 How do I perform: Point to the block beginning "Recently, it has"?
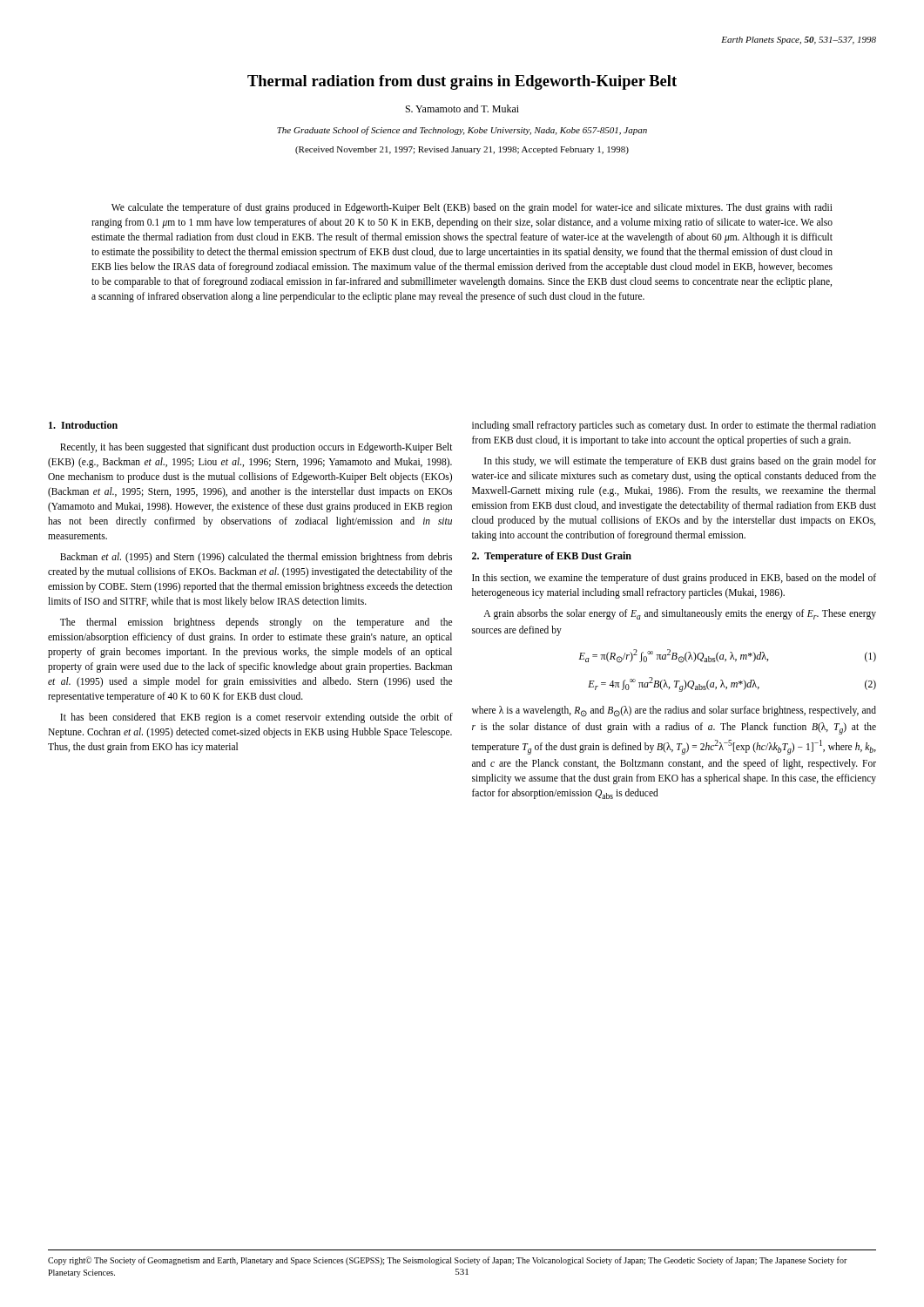point(250,491)
